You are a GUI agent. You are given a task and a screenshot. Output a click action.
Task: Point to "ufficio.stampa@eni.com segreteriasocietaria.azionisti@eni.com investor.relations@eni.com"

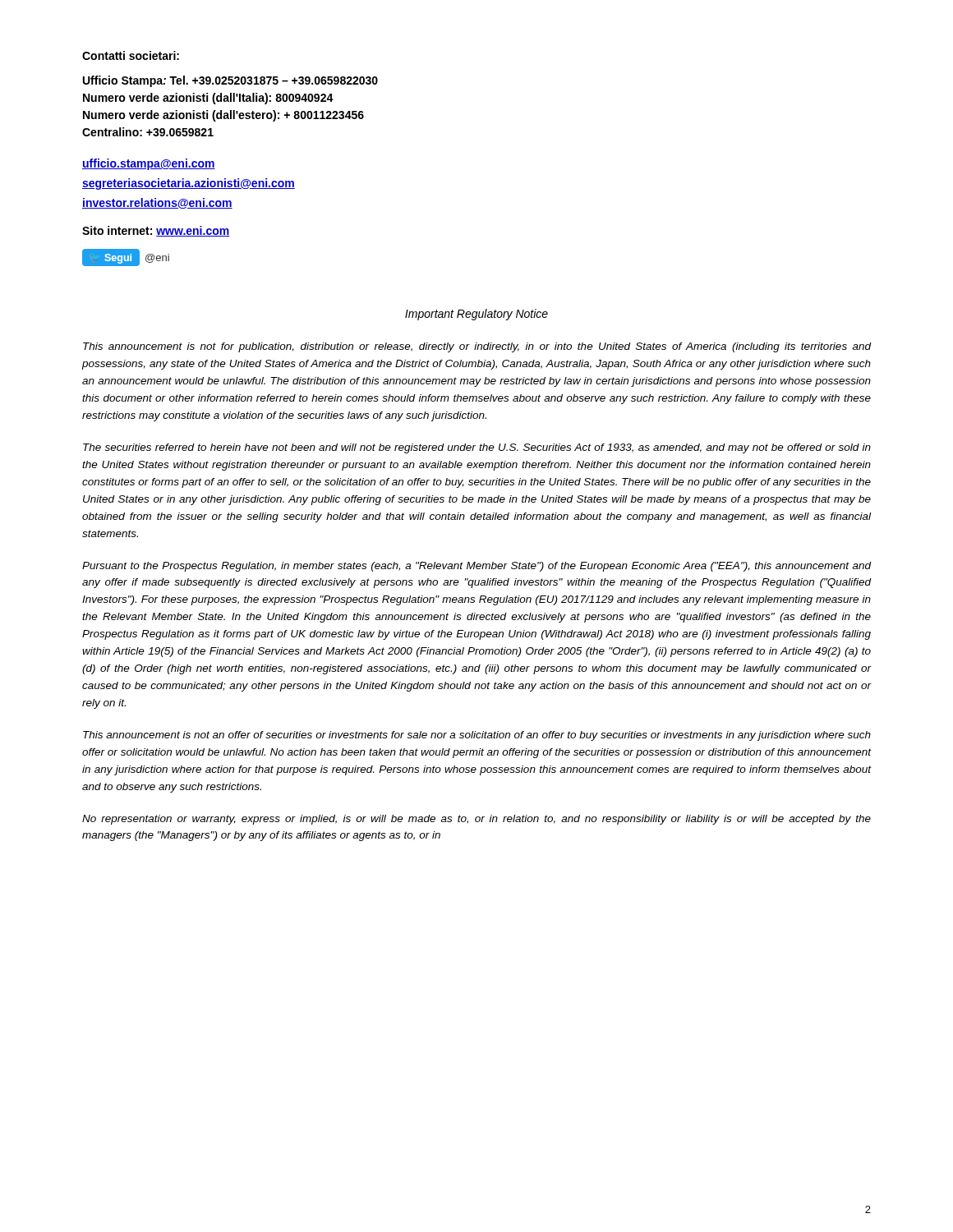(188, 183)
